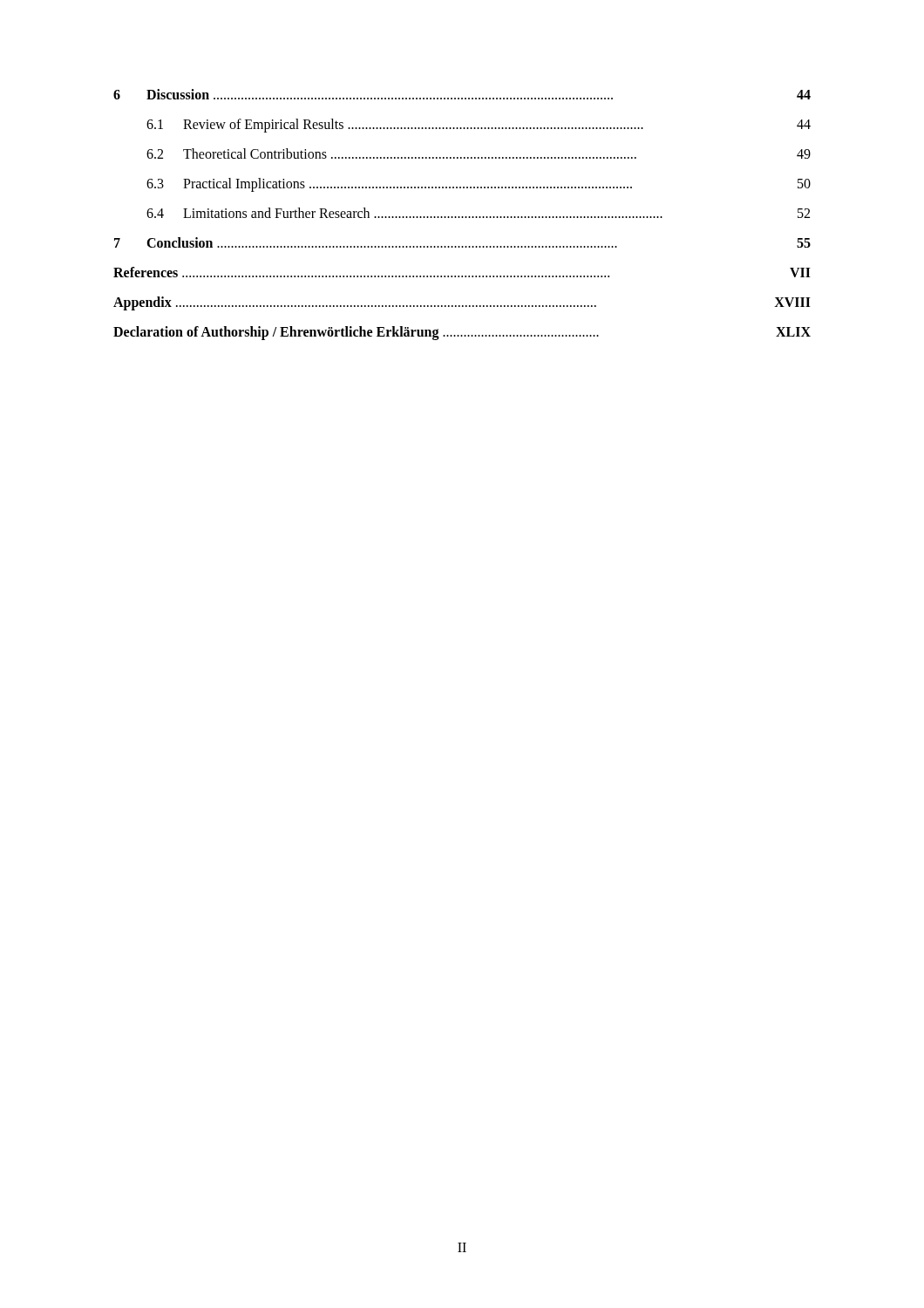Locate the text block starting "6 Discussion"

coord(462,95)
